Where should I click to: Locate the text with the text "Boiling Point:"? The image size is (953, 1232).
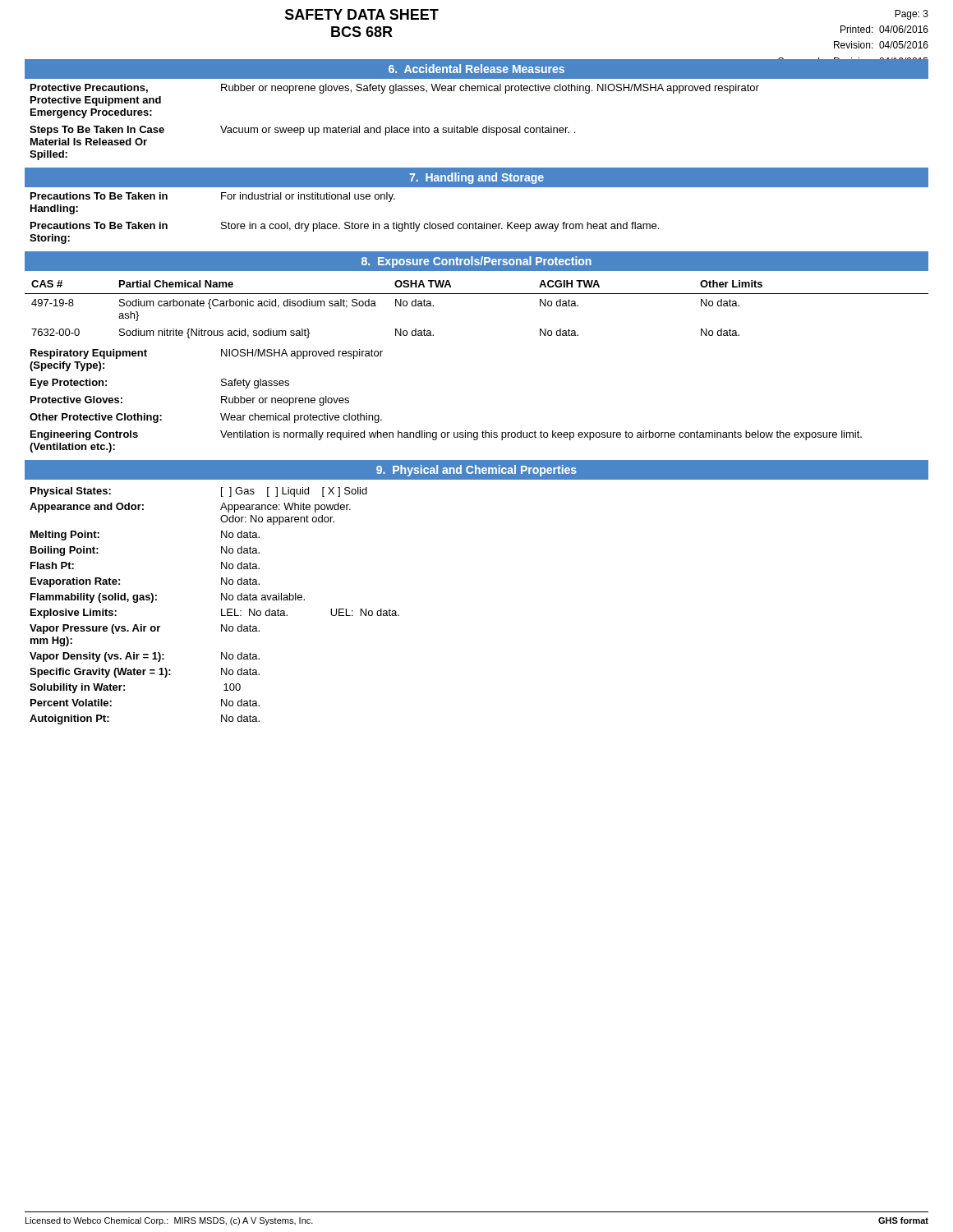click(x=64, y=550)
